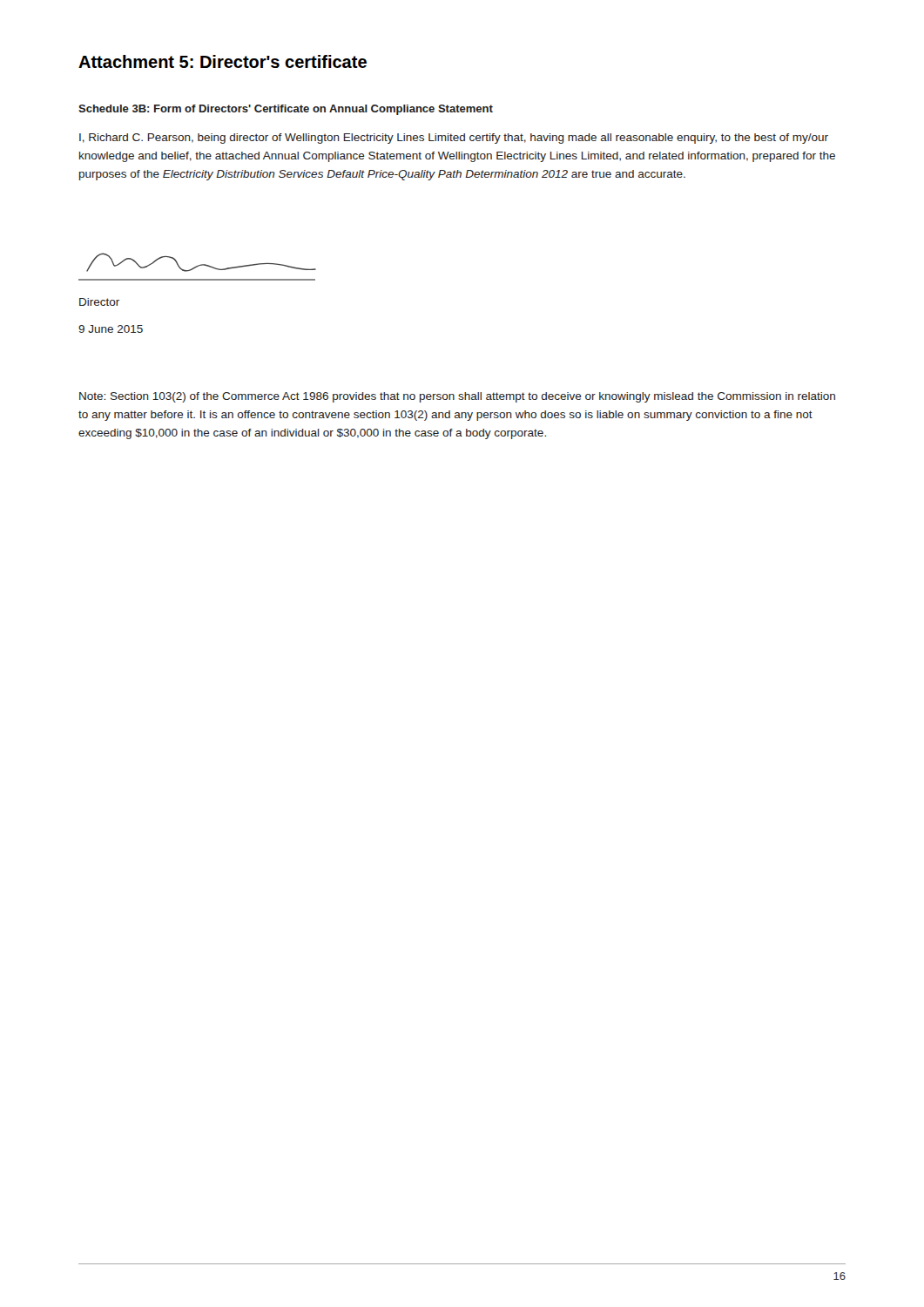Click on the text block starting "Schedule 3B: Form"
The width and height of the screenshot is (924, 1307).
click(x=286, y=108)
